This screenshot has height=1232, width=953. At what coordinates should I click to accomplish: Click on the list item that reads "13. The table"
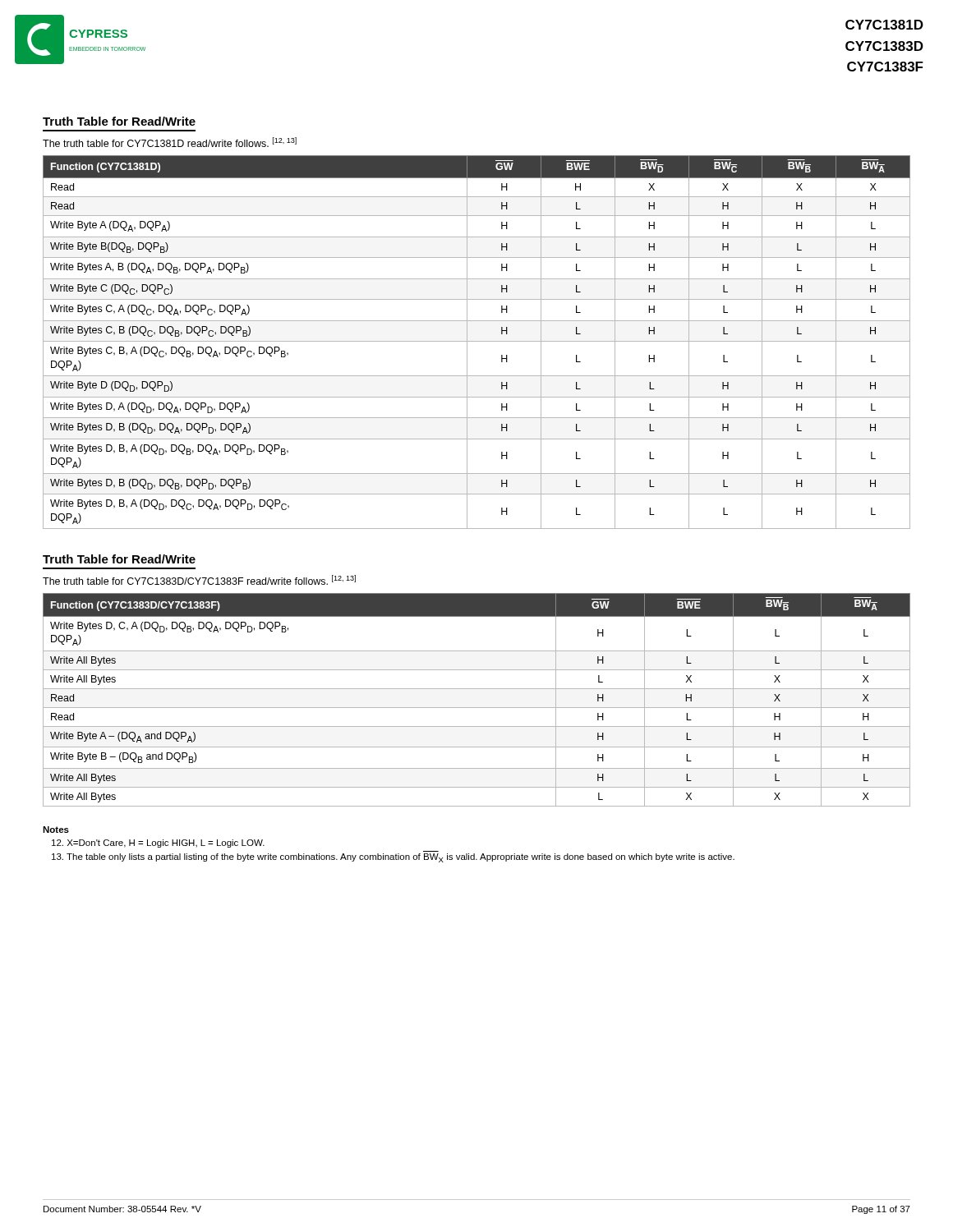point(393,858)
